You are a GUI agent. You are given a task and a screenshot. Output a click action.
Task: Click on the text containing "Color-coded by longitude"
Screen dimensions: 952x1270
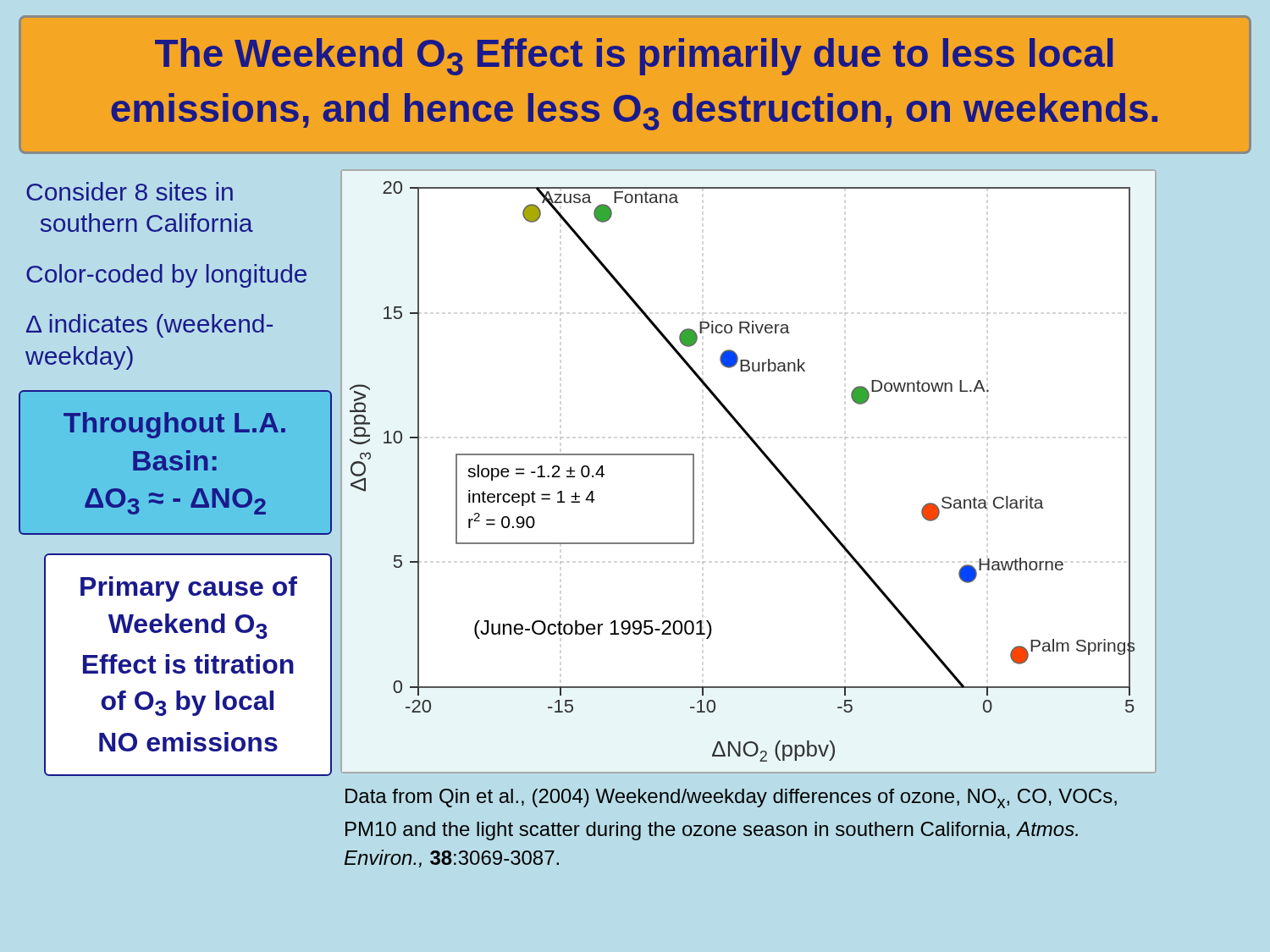pos(167,274)
